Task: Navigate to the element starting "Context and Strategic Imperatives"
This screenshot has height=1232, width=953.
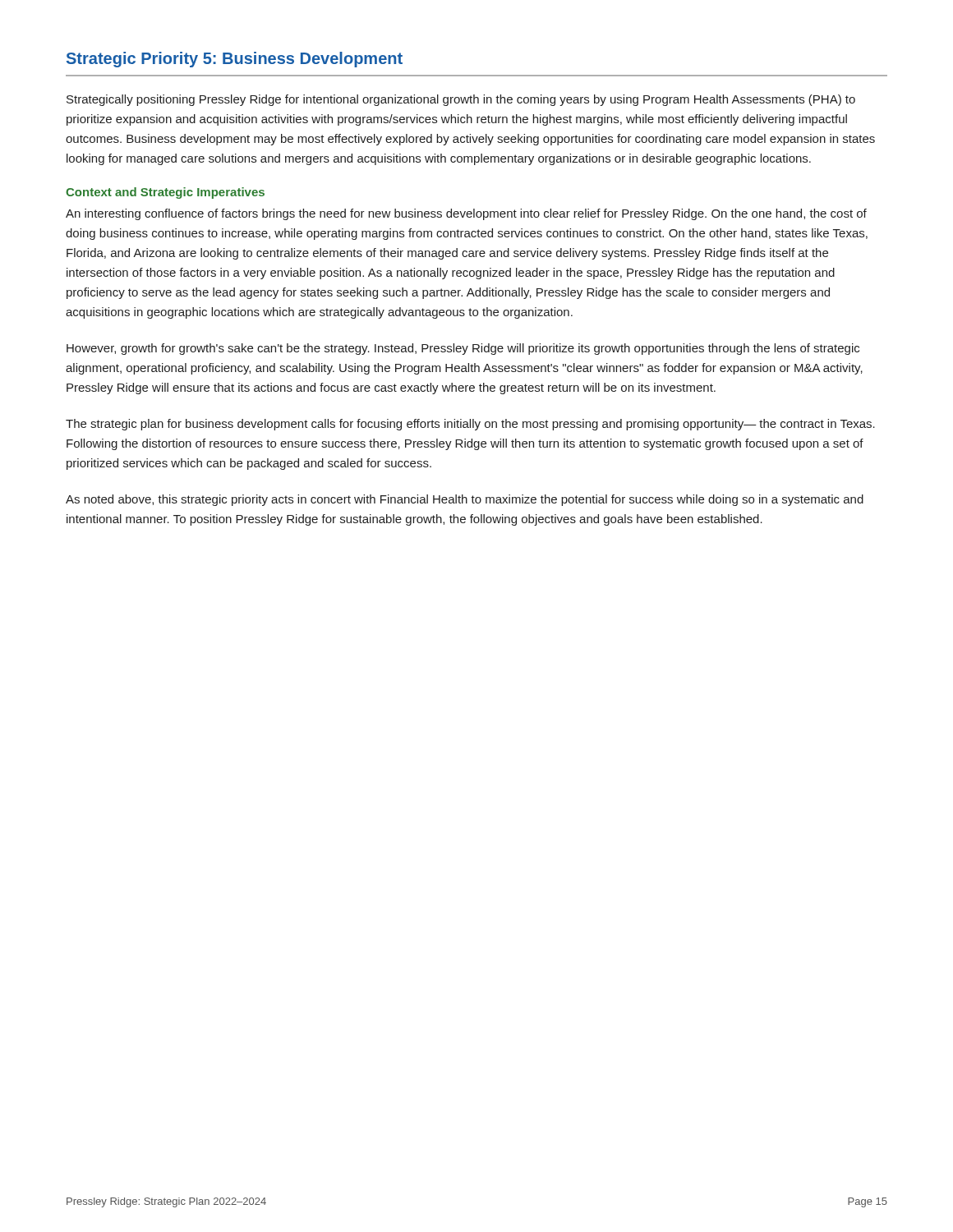Action: [x=165, y=193]
